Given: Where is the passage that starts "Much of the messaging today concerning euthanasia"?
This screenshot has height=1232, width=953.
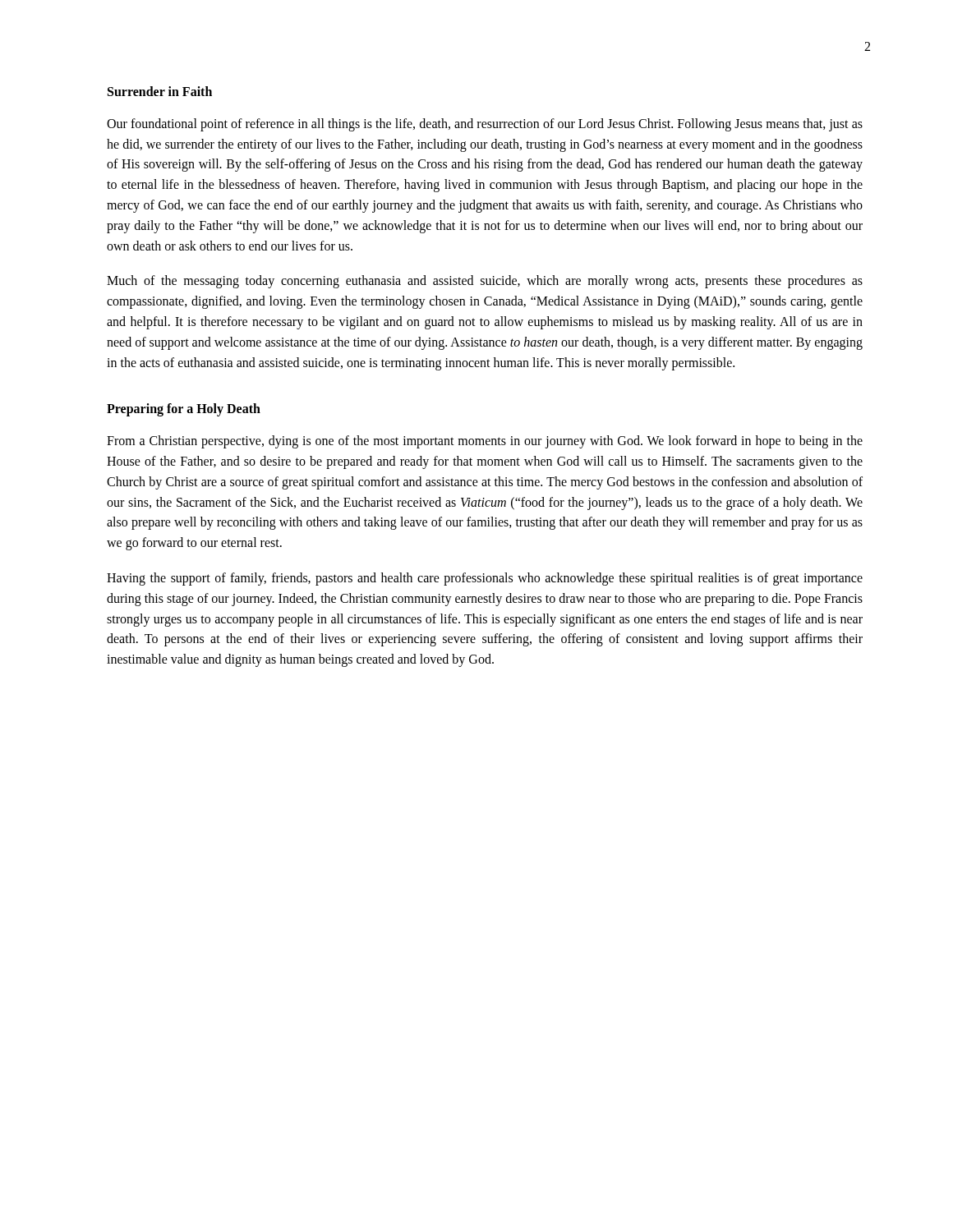Looking at the screenshot, I should coord(485,321).
